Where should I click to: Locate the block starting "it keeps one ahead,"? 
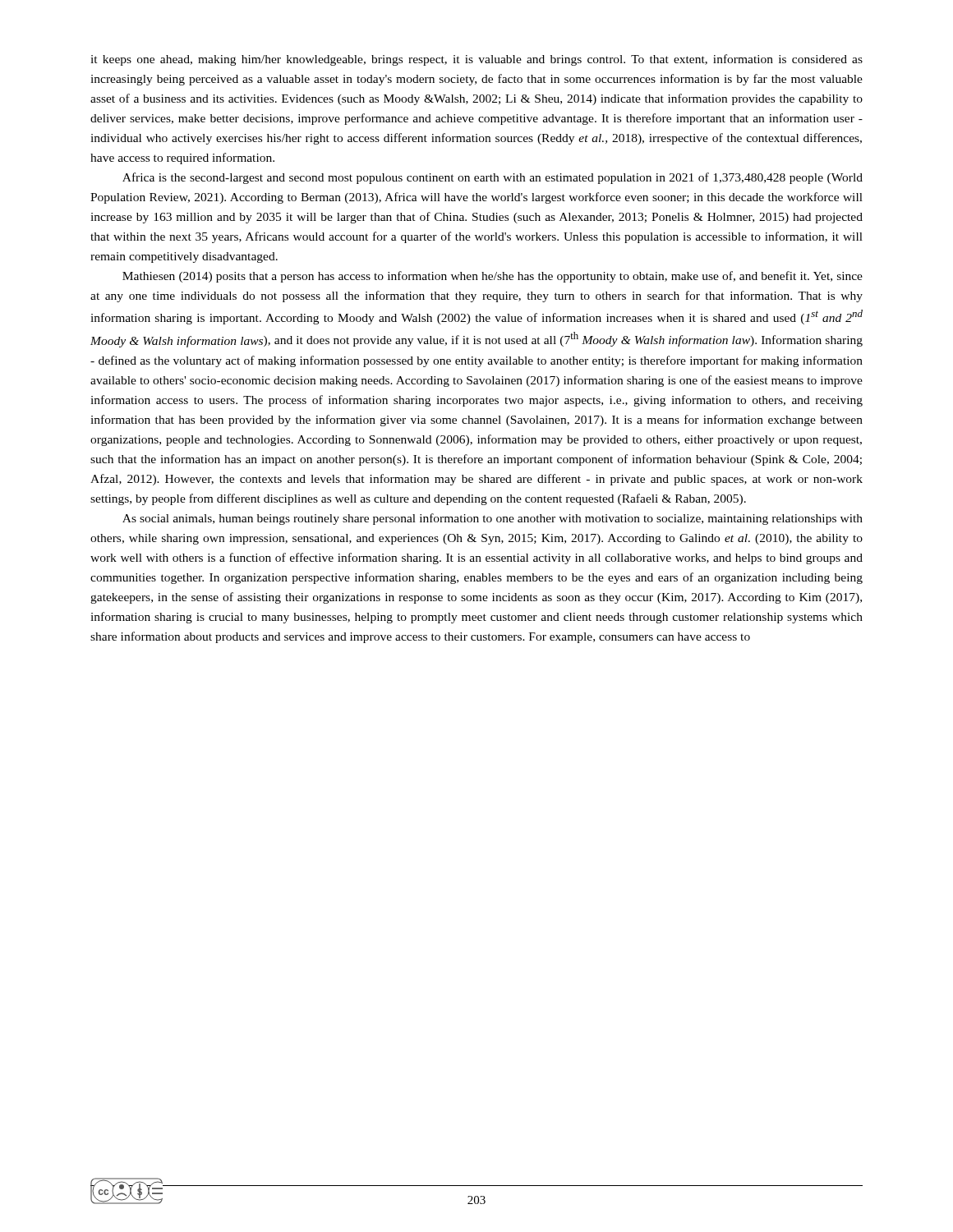[476, 108]
